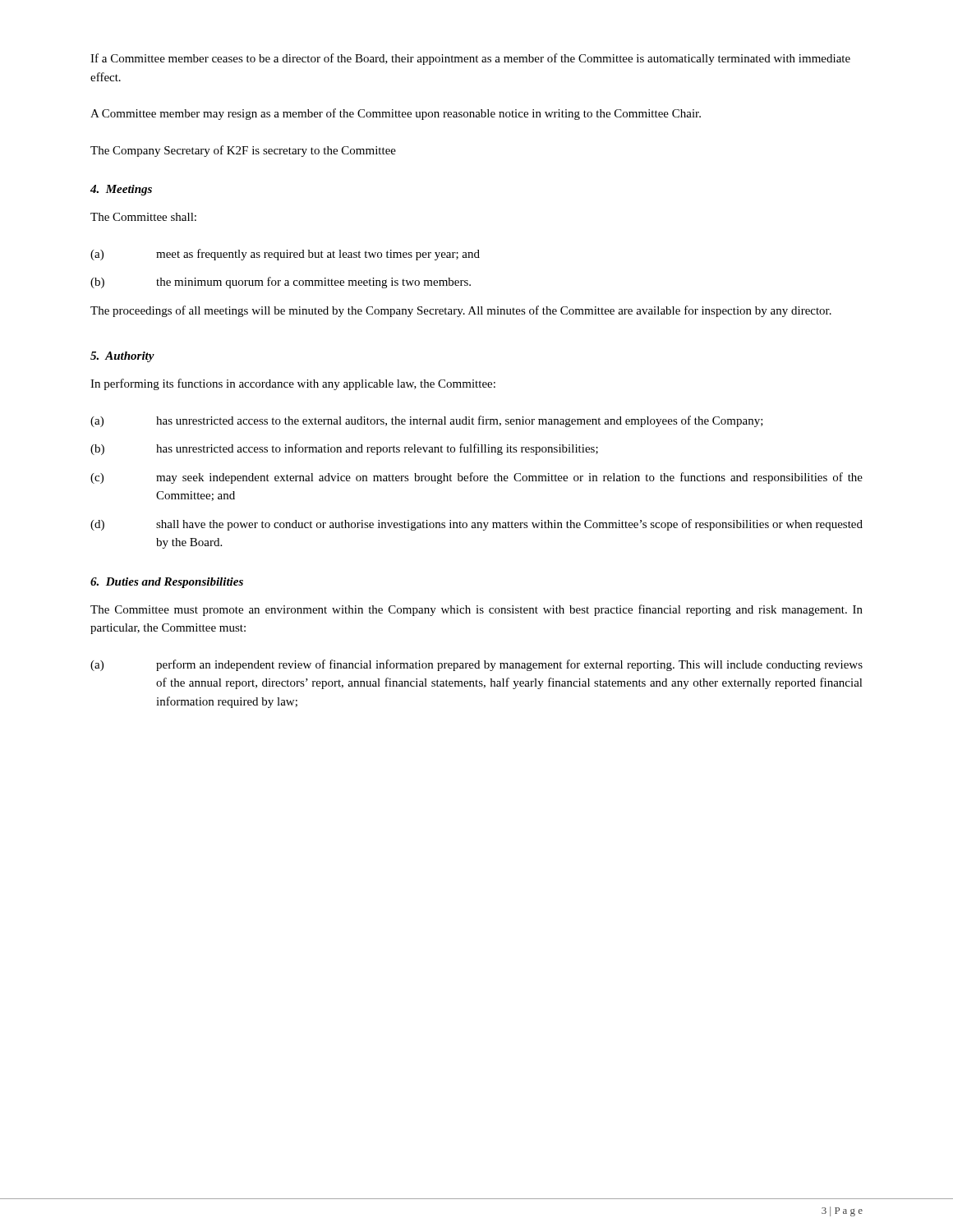Navigate to the text starting "If a Committee member ceases"

[x=470, y=68]
